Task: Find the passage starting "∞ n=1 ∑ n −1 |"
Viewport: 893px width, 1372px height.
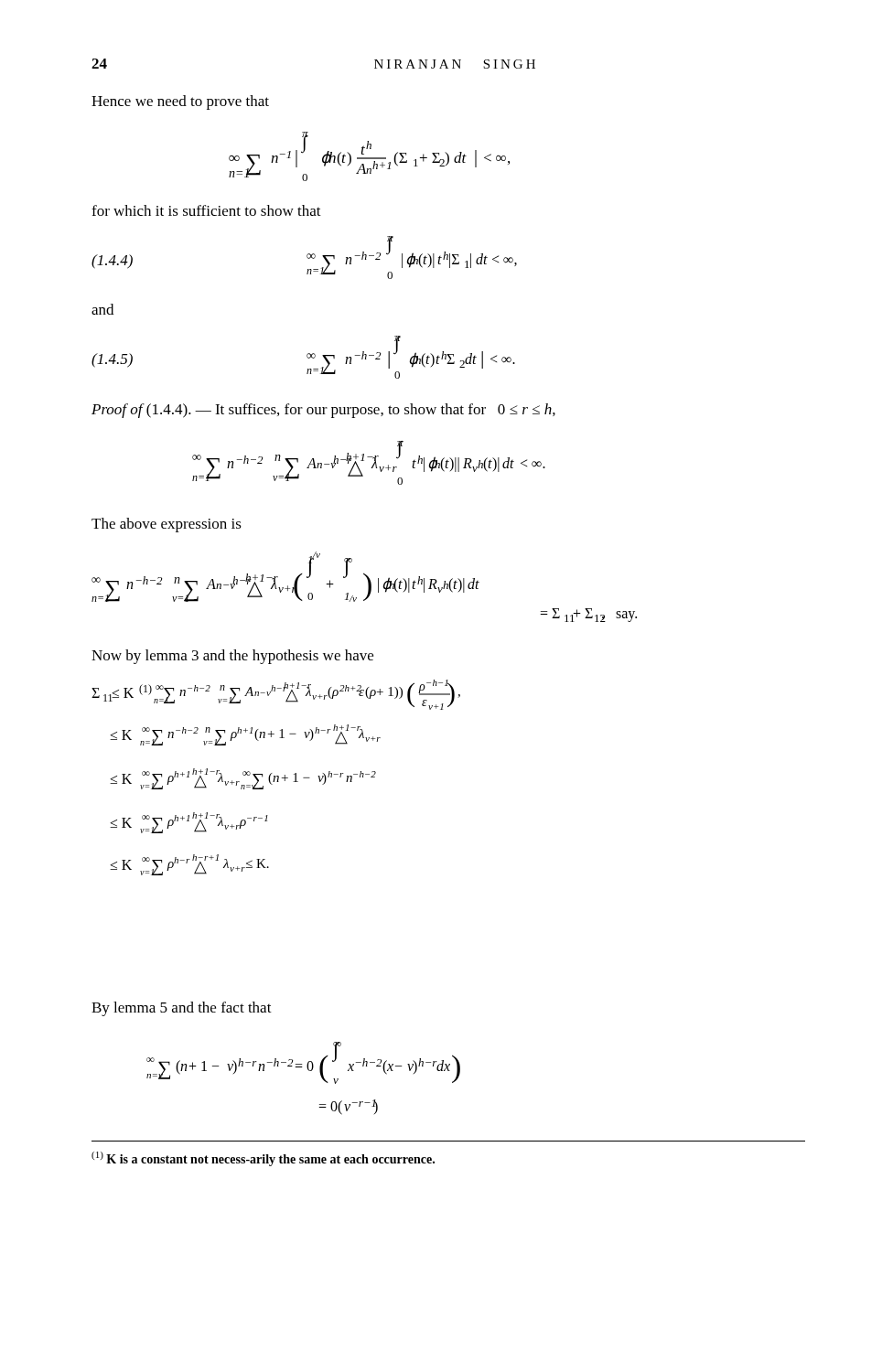Action: (448, 156)
